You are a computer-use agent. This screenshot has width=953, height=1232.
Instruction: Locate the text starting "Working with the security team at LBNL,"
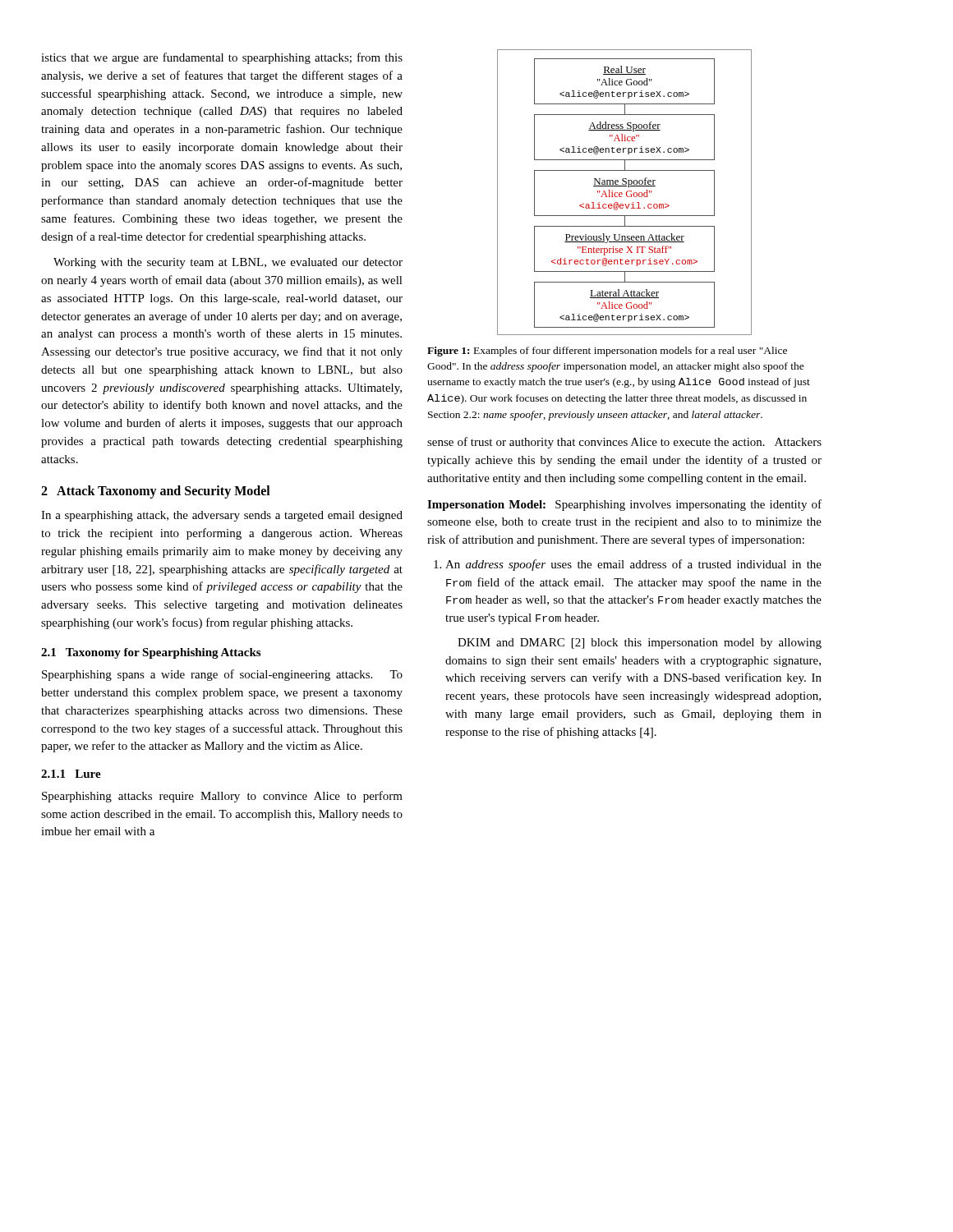222,361
